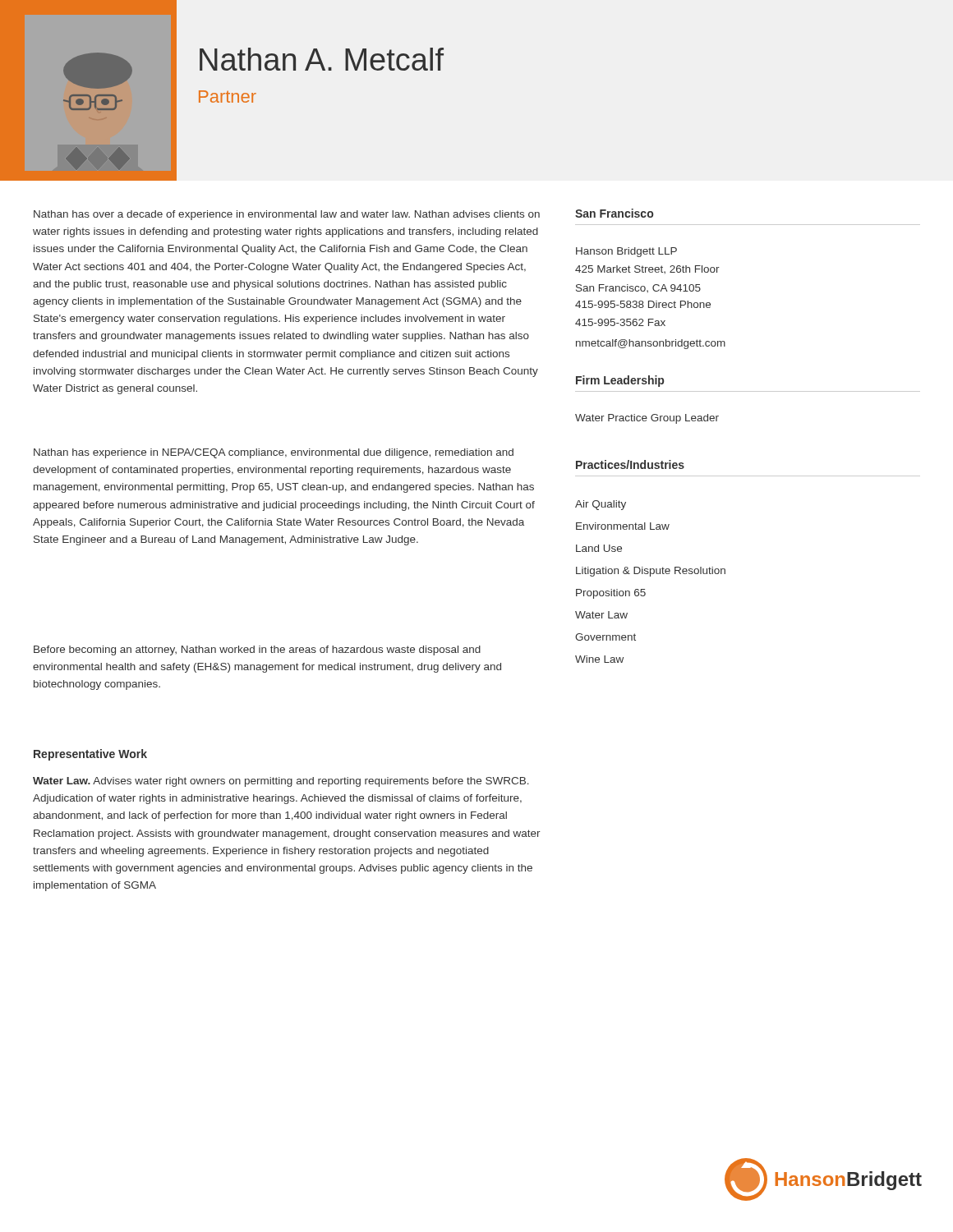Find the element starting "Nathan A. Metcalf"
This screenshot has width=953, height=1232.
point(320,60)
